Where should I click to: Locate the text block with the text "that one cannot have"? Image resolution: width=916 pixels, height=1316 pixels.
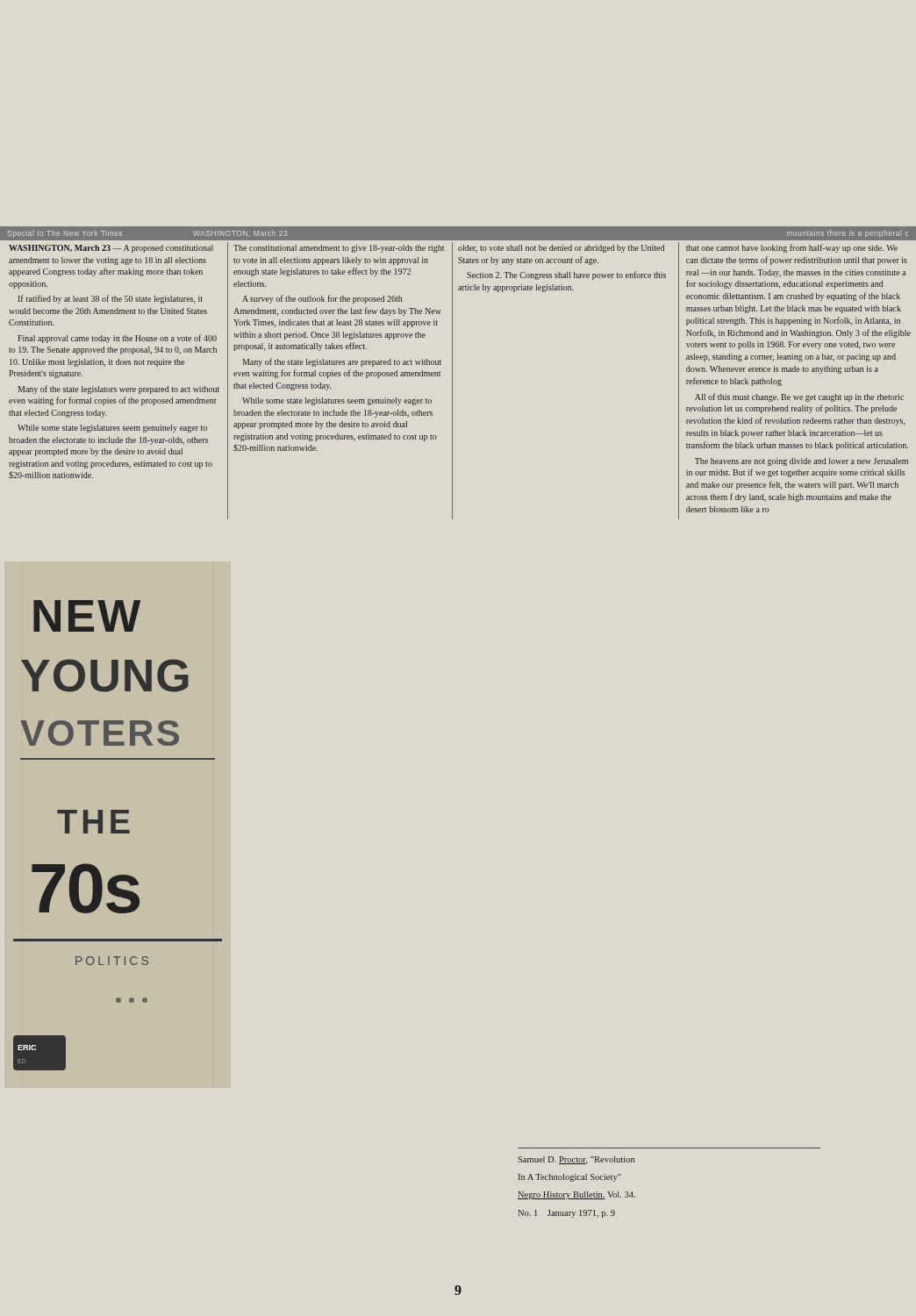(798, 379)
